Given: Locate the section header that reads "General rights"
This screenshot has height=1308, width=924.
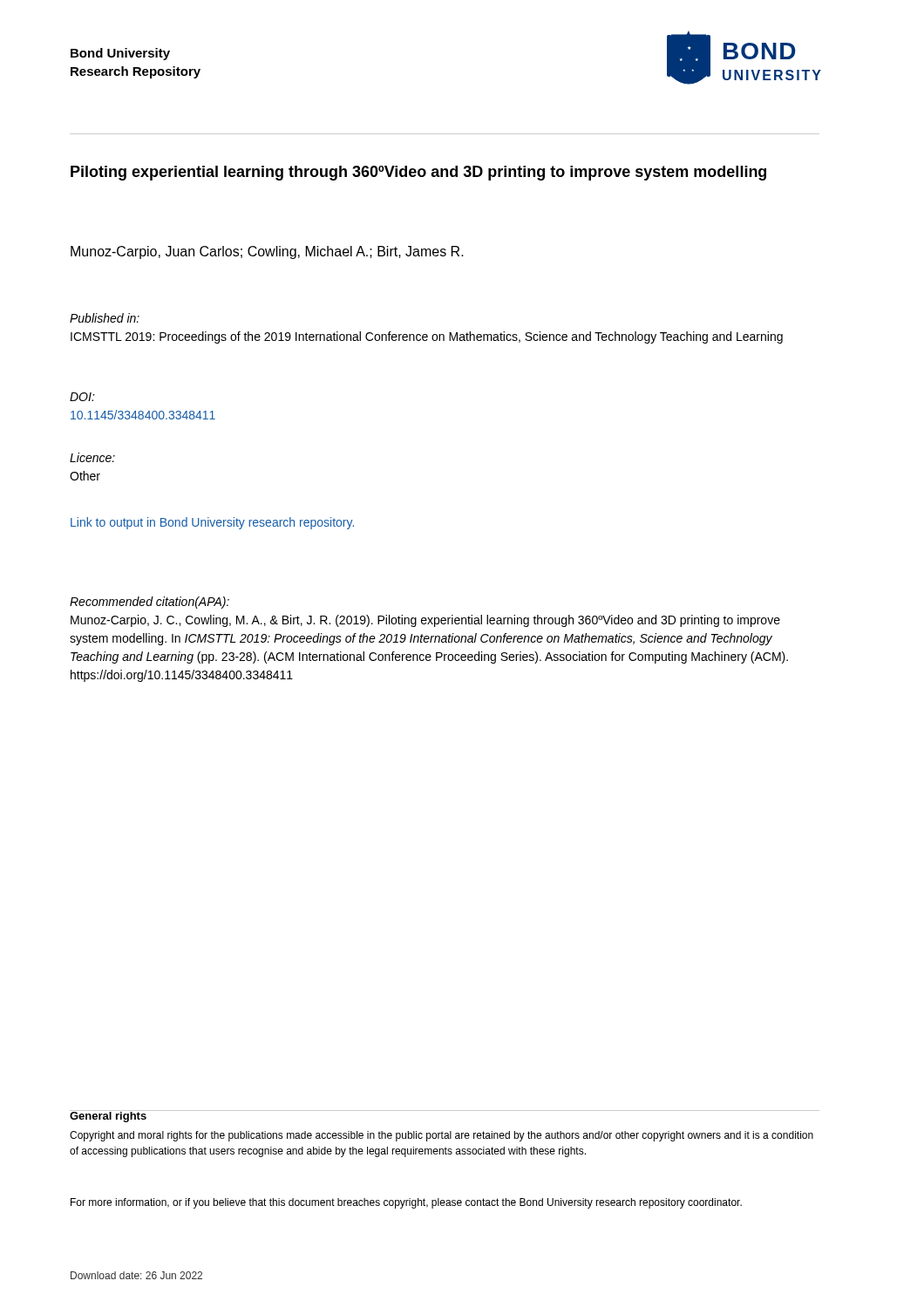Looking at the screenshot, I should tap(108, 1116).
